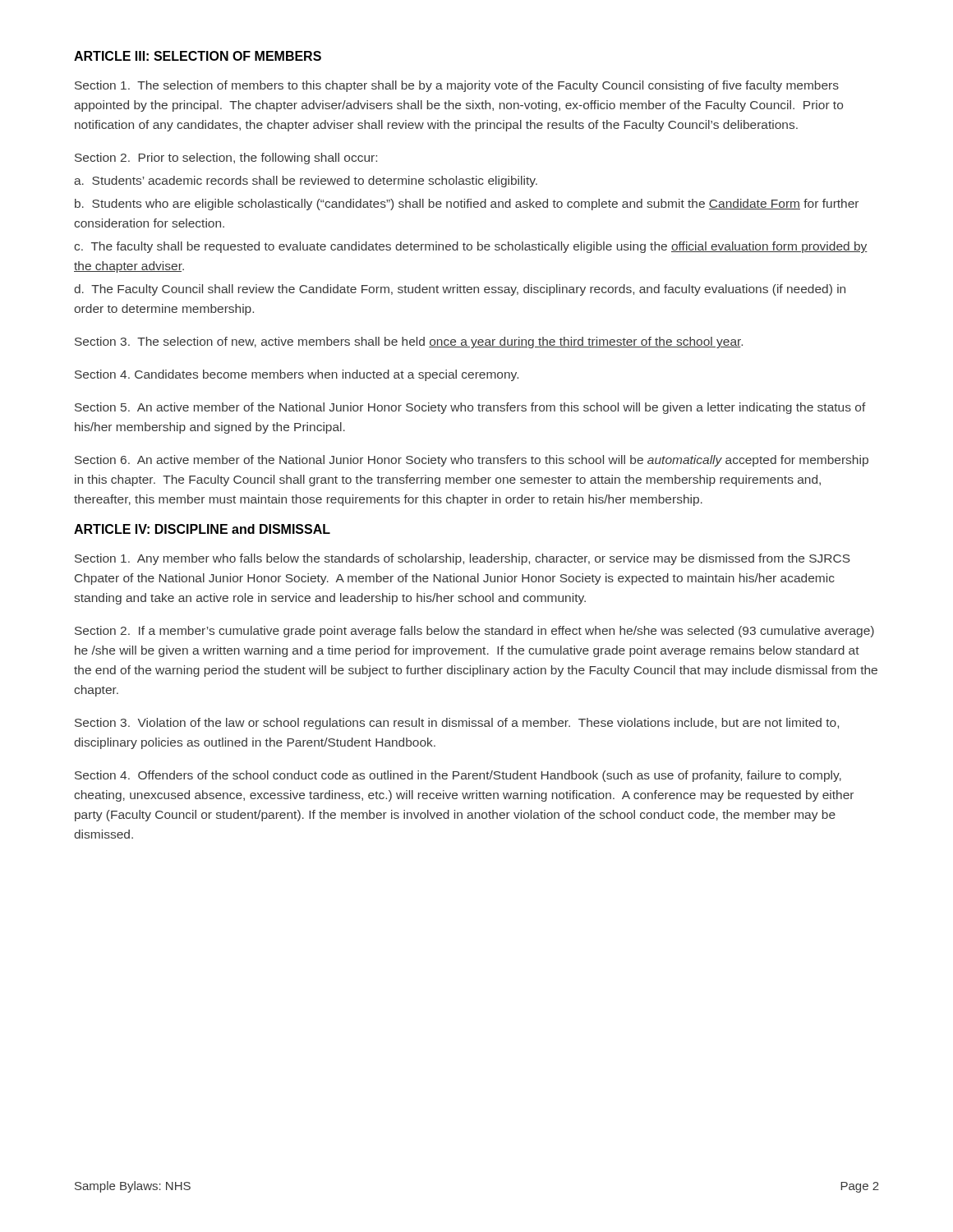This screenshot has width=953, height=1232.
Task: Find the block on this page that starts "Section 4. Offenders of the"
Action: click(464, 805)
